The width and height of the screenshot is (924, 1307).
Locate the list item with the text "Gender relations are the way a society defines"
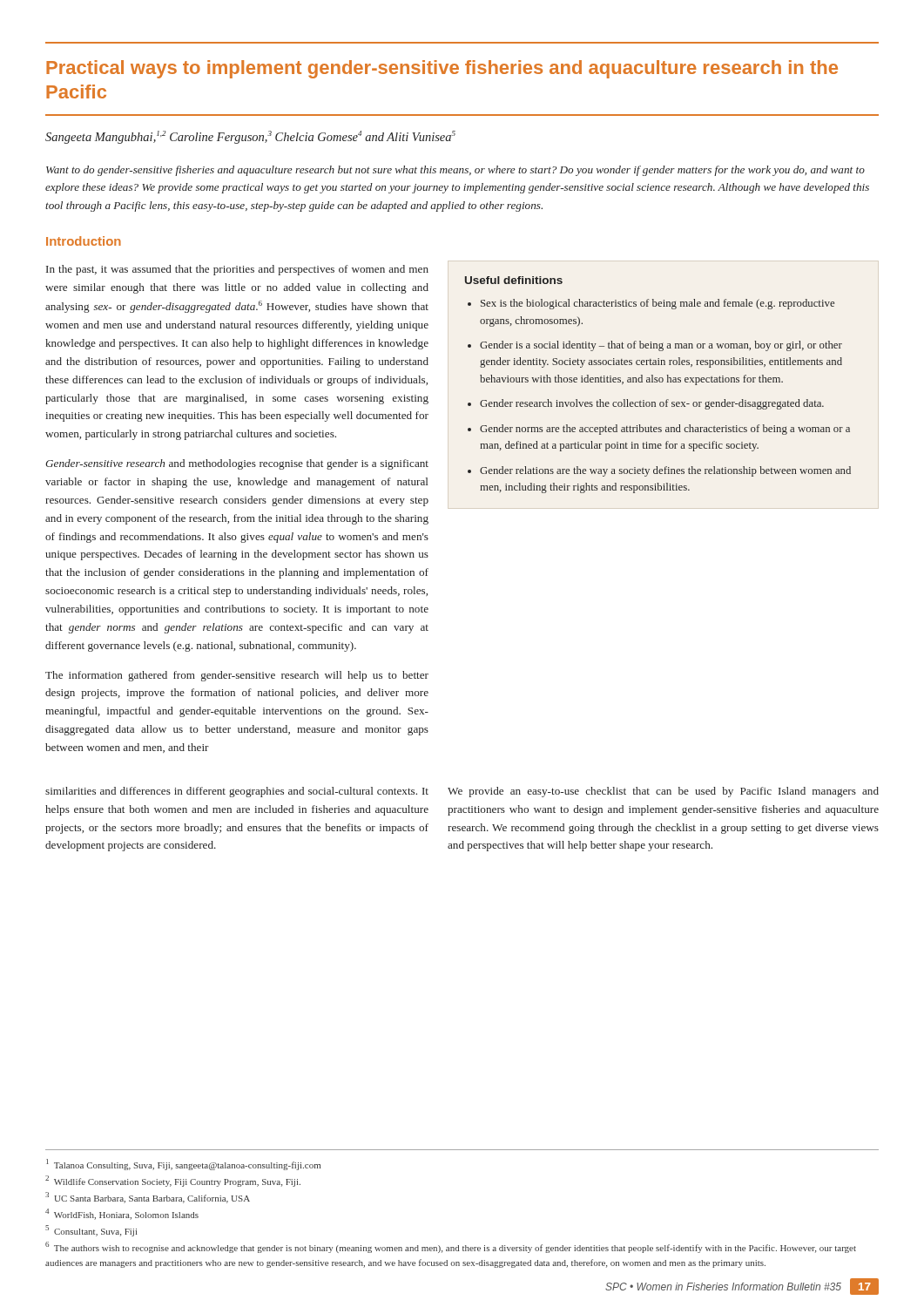point(666,479)
